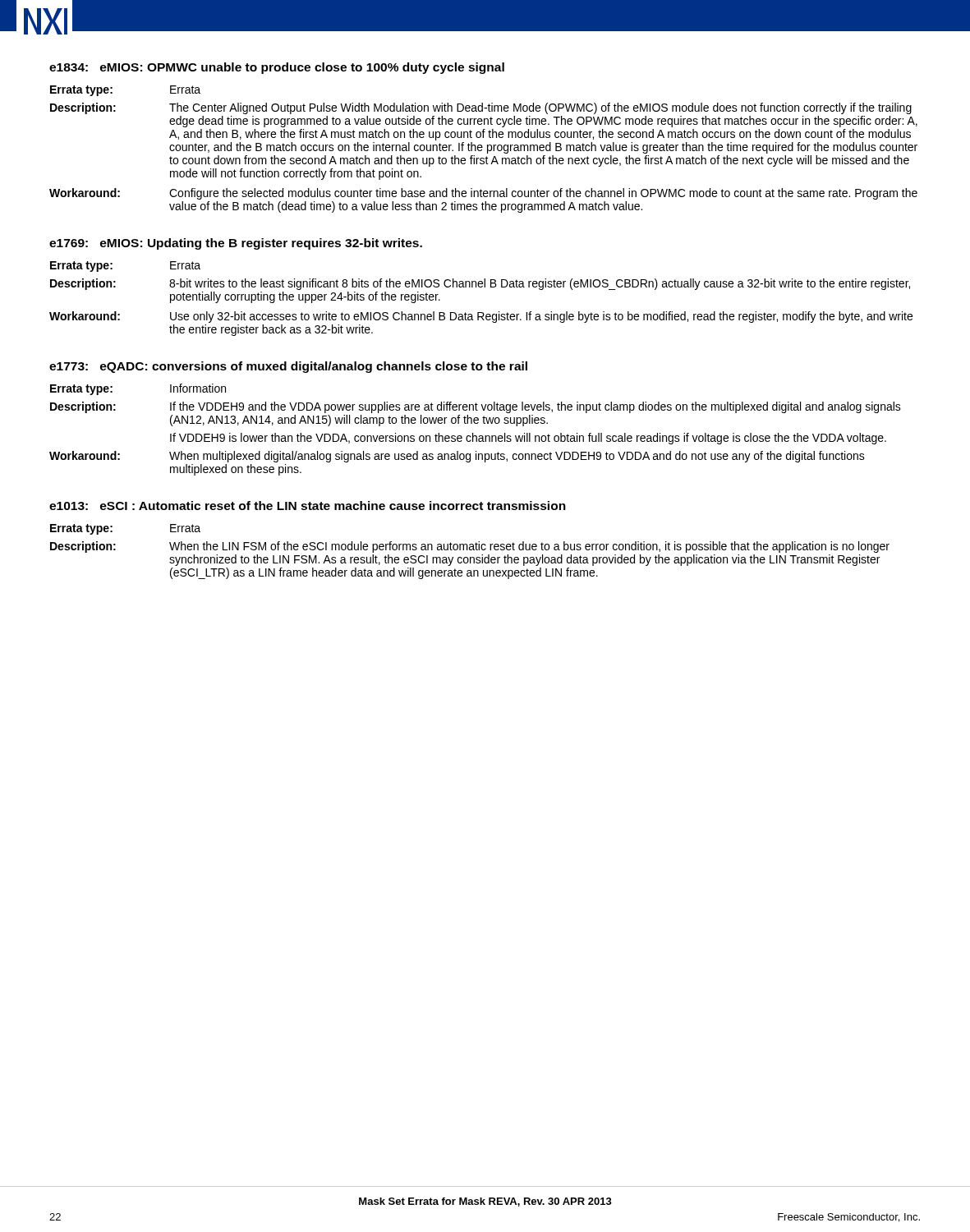Find the list item with the text "Description: When the"
The height and width of the screenshot is (1232, 970).
click(485, 559)
